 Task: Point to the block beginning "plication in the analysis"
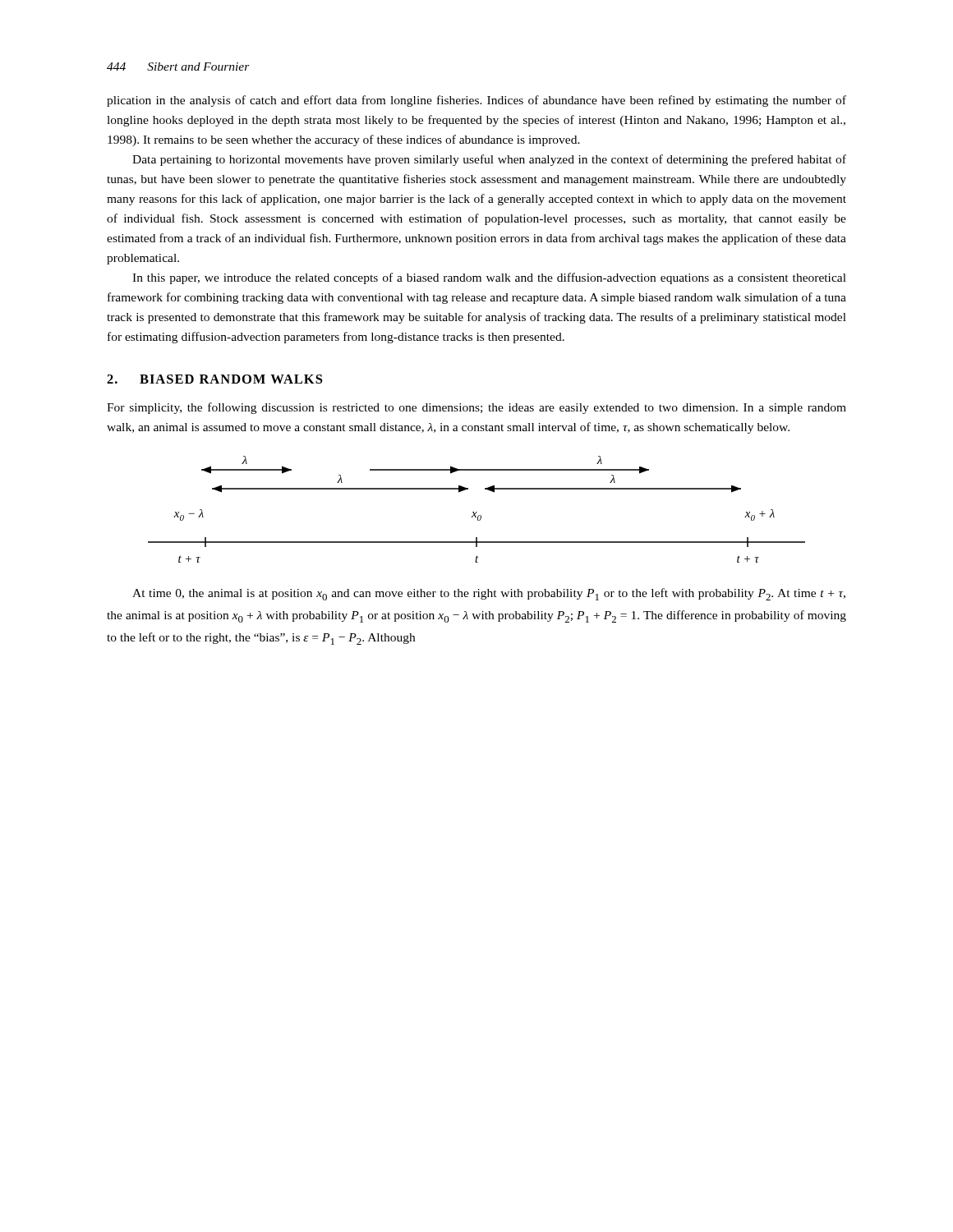tap(476, 120)
